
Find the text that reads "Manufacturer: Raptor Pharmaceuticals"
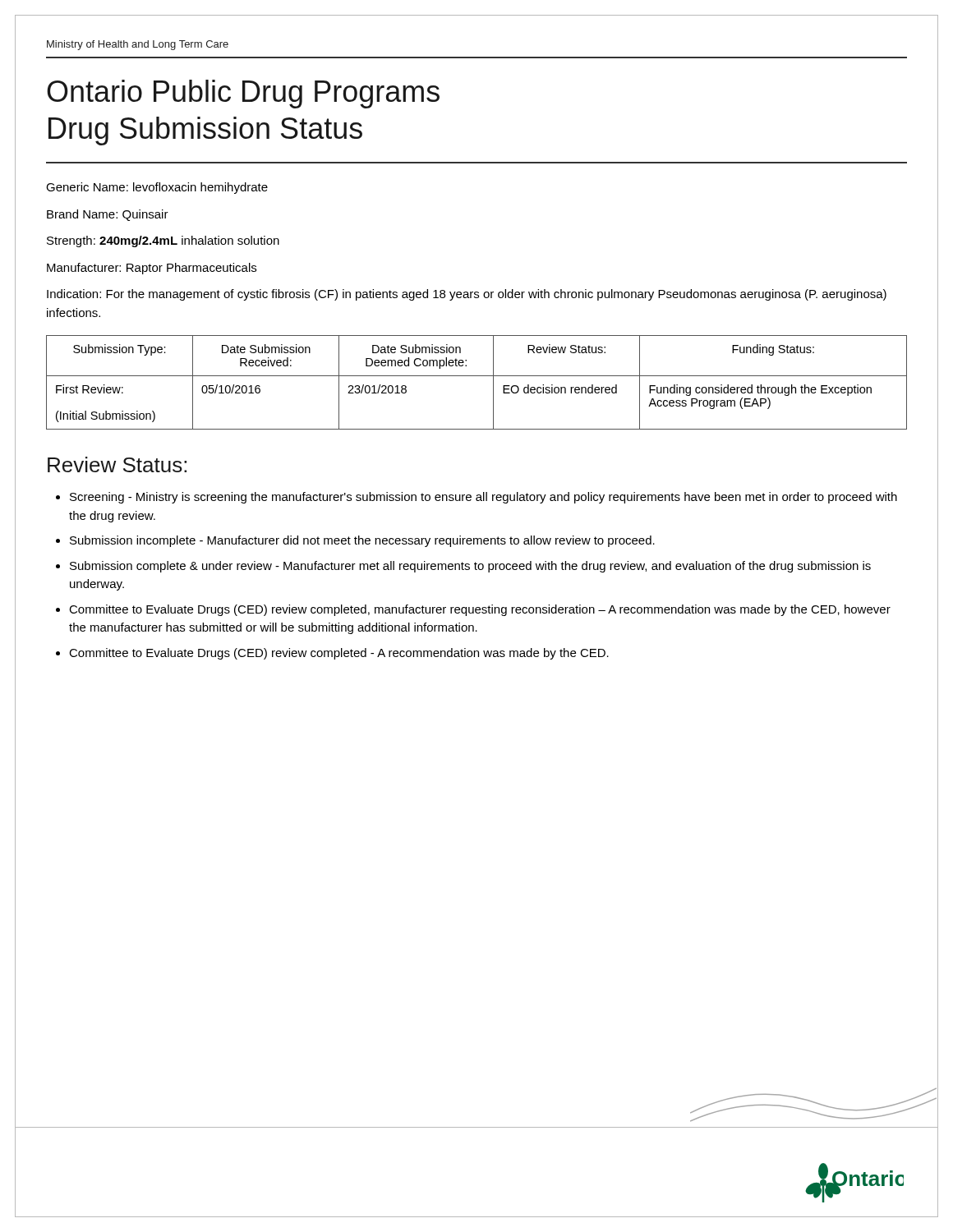[x=151, y=267]
